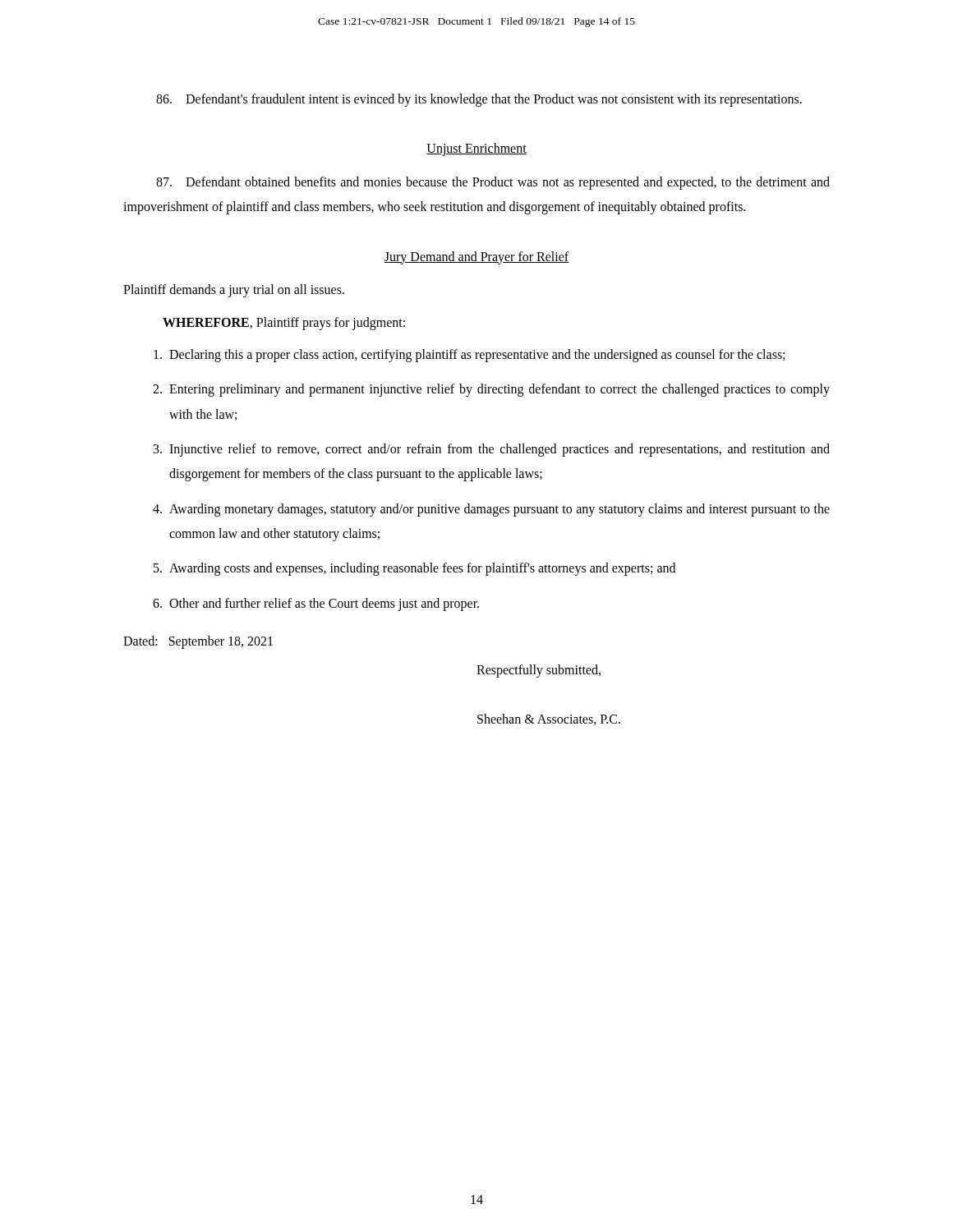This screenshot has width=953, height=1232.
Task: Click the passage that begins "3. Injunctive relief"
Action: (x=476, y=462)
